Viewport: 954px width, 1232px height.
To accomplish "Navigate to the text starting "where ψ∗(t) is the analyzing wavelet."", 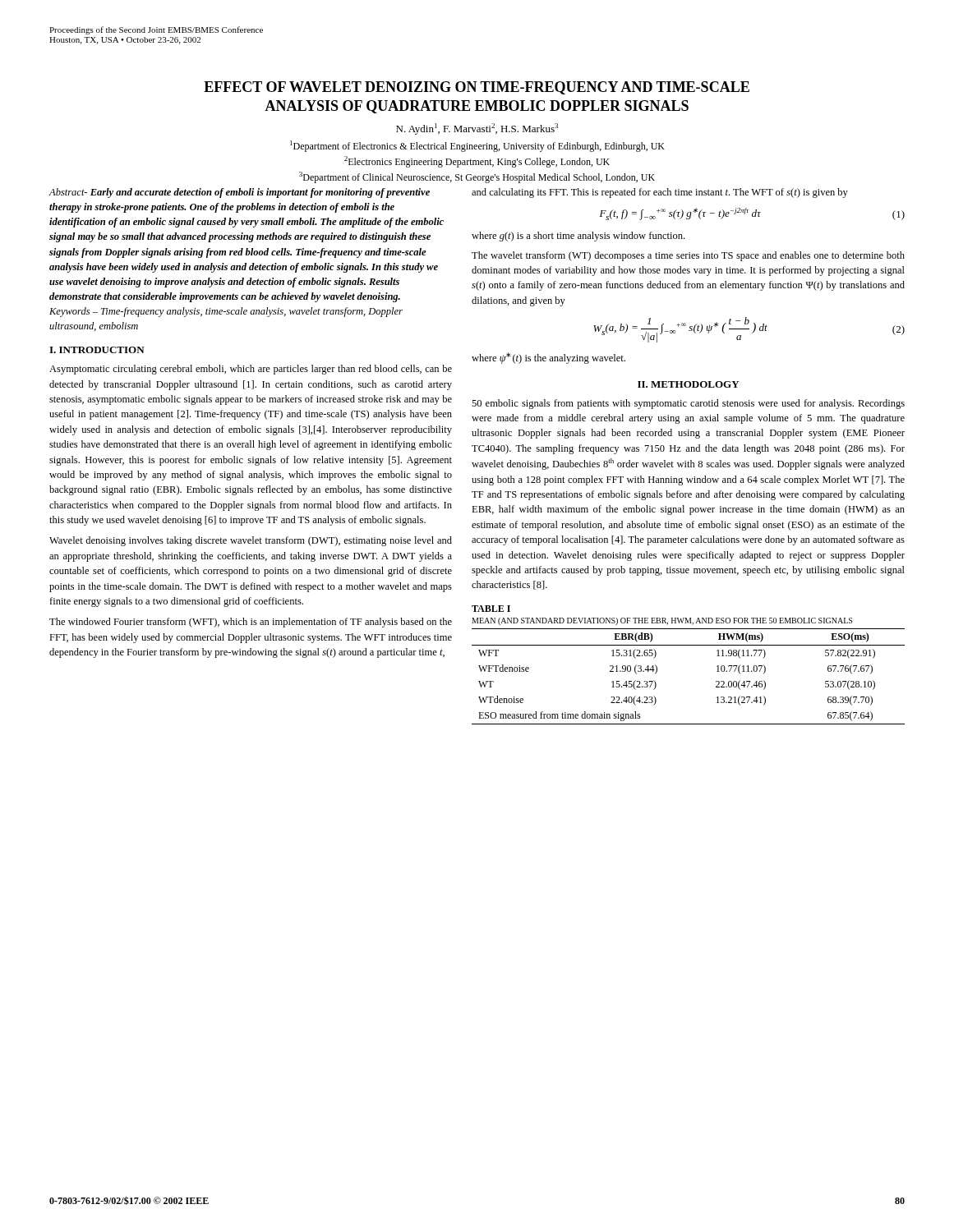I will [x=549, y=358].
